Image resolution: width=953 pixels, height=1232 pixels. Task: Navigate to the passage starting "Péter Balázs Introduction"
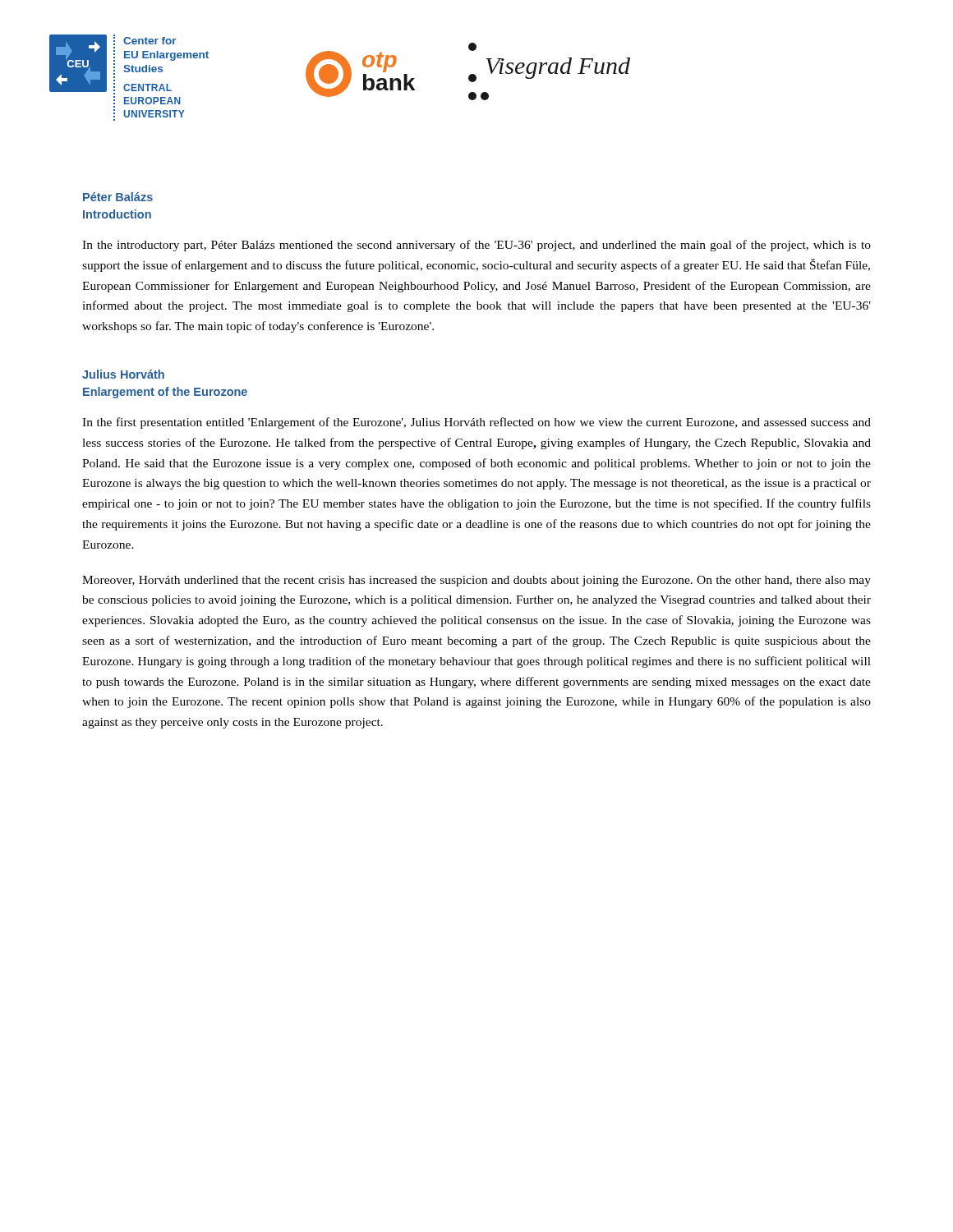pyautogui.click(x=118, y=206)
